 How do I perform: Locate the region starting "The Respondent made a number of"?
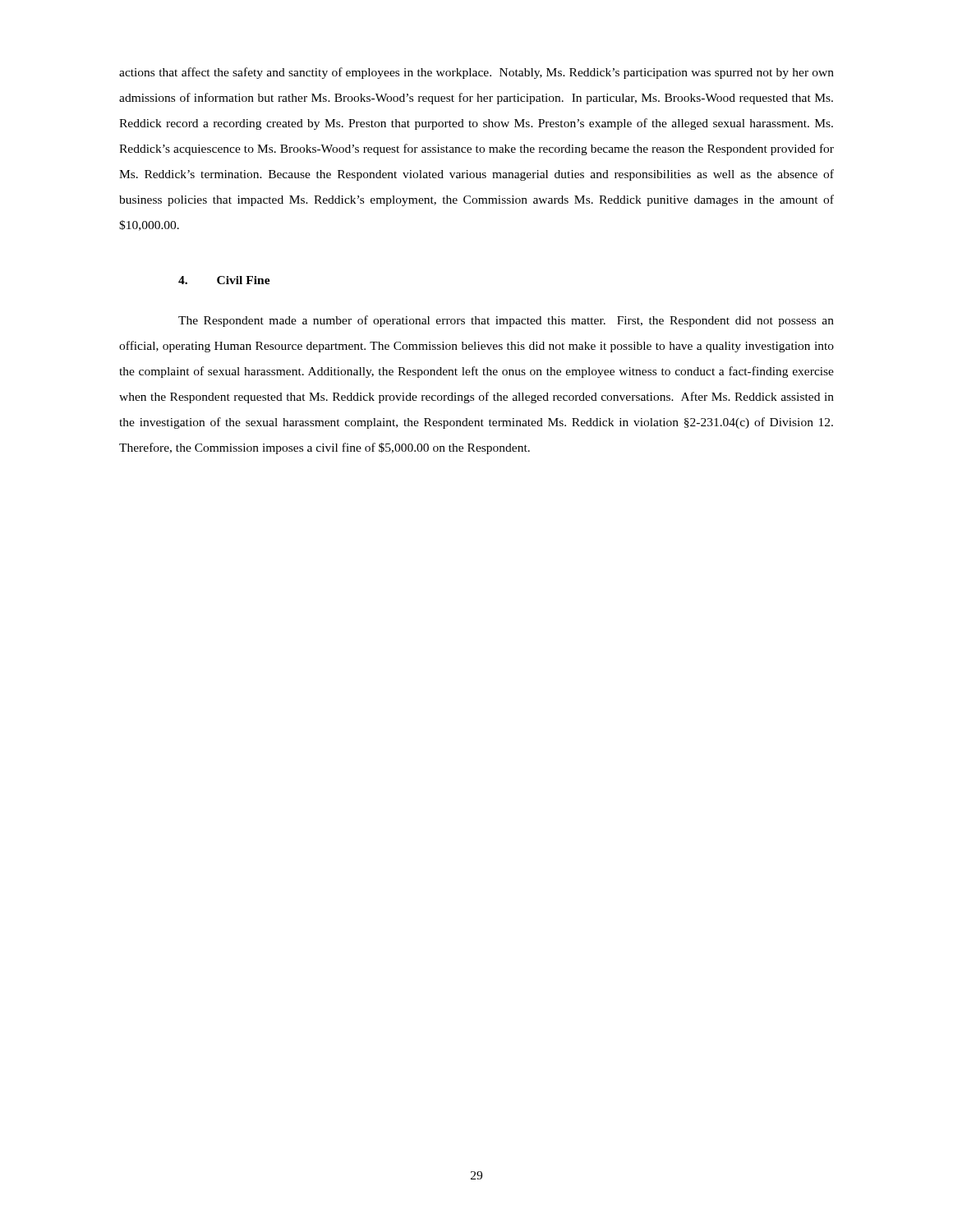click(x=476, y=384)
